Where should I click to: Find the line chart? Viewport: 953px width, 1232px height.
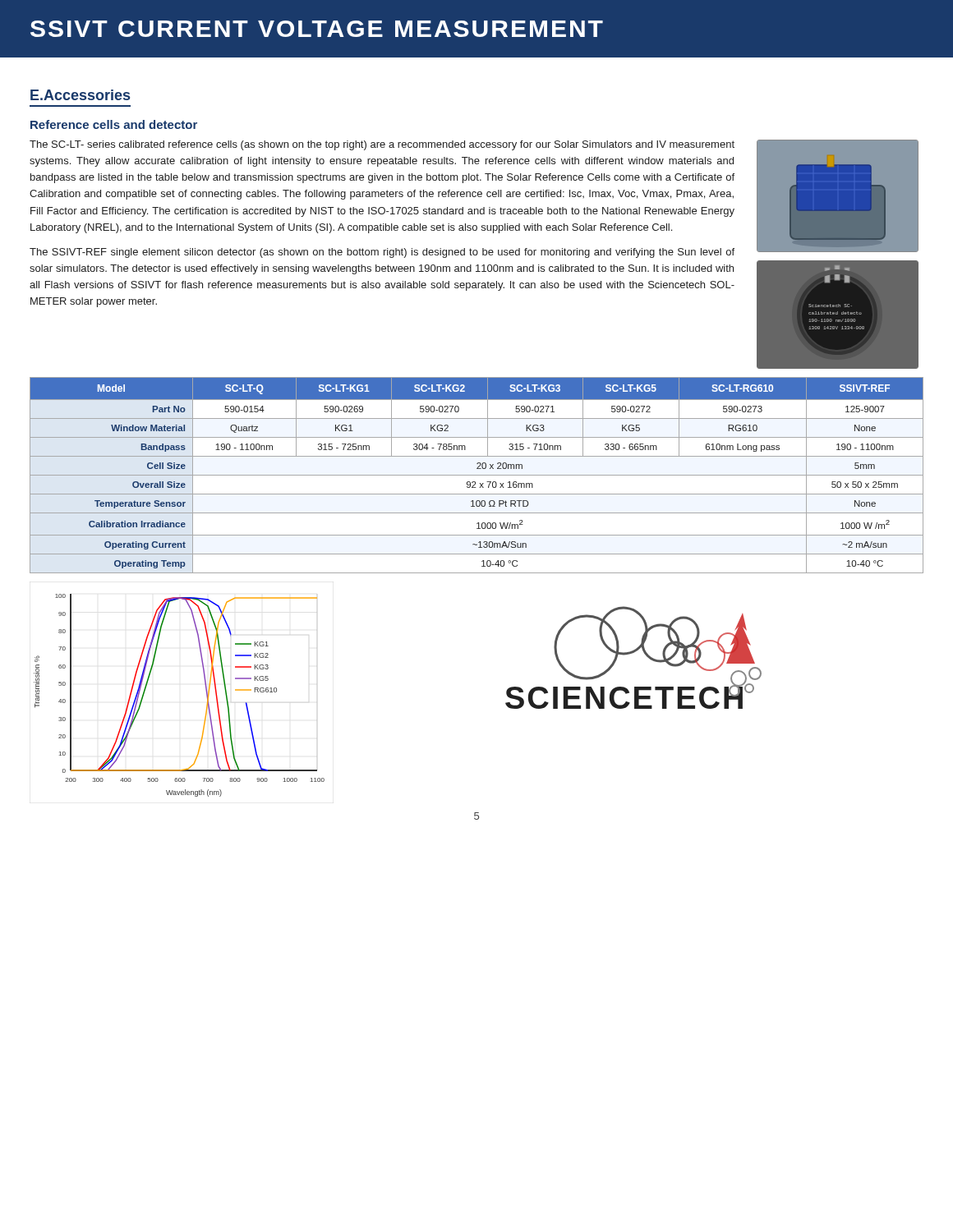tap(182, 692)
